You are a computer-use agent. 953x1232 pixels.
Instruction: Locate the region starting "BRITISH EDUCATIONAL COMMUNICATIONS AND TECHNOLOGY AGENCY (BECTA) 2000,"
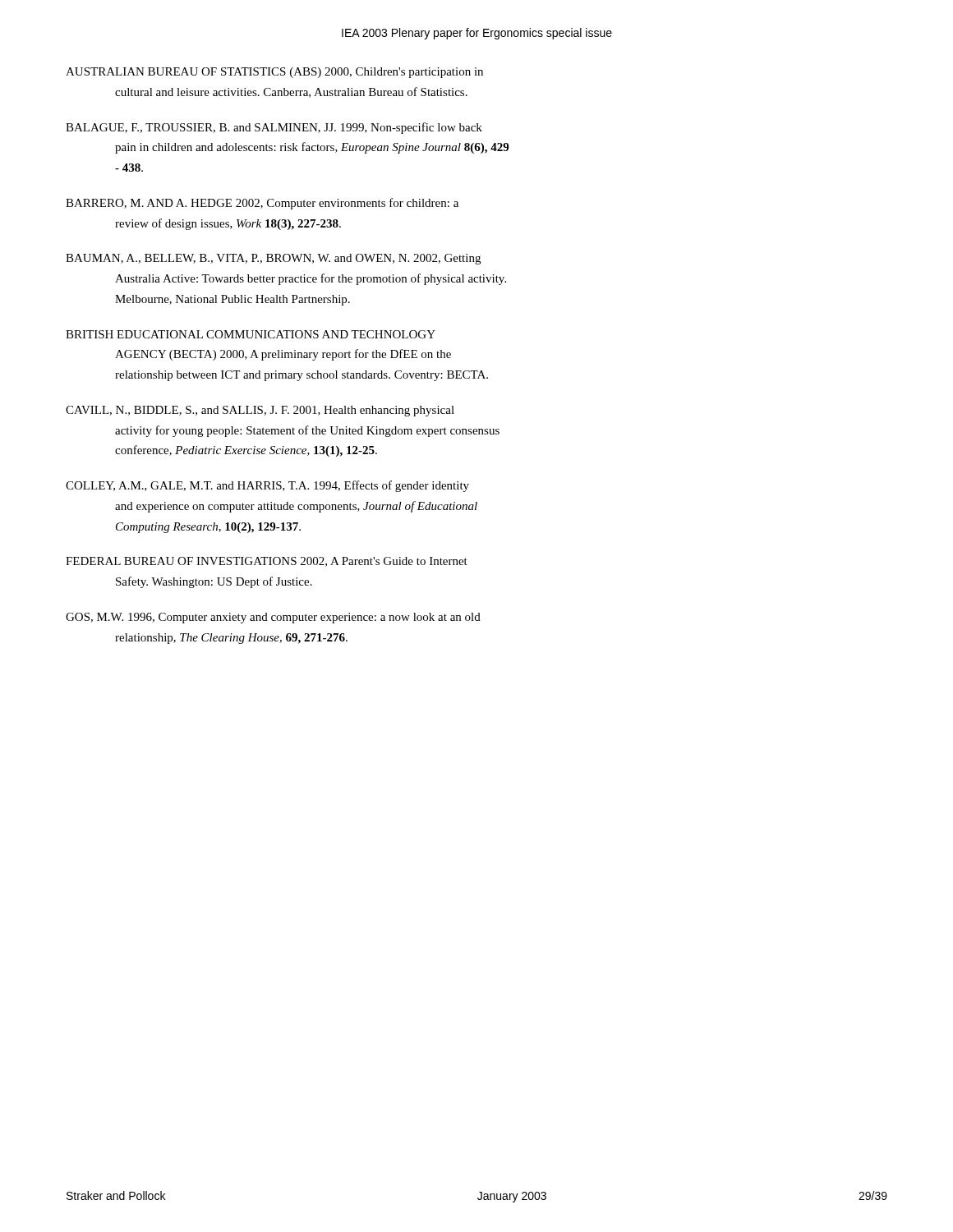251,334
